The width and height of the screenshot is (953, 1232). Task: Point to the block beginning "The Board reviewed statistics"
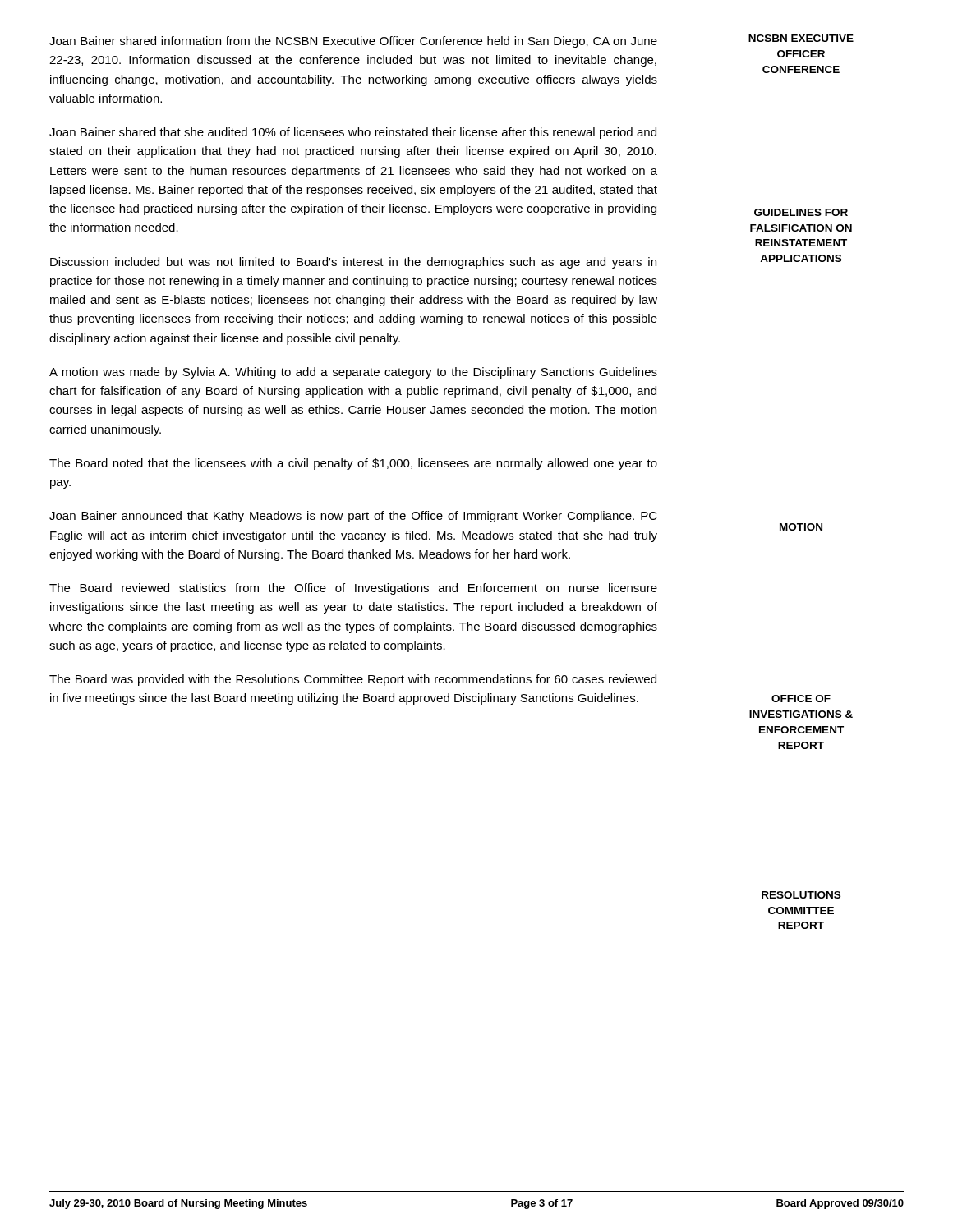[x=353, y=616]
